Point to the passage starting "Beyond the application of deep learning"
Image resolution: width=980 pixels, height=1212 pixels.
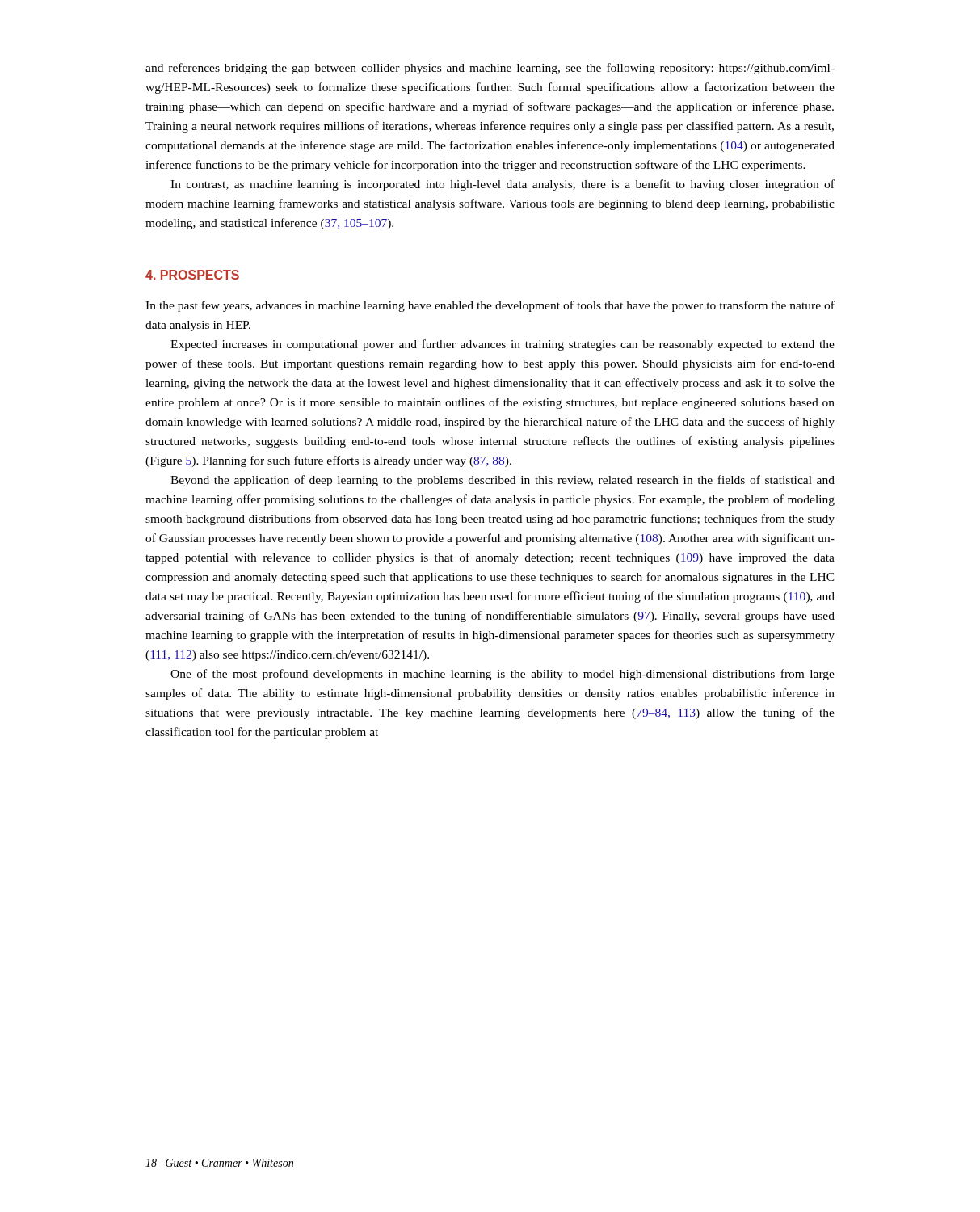tap(490, 568)
